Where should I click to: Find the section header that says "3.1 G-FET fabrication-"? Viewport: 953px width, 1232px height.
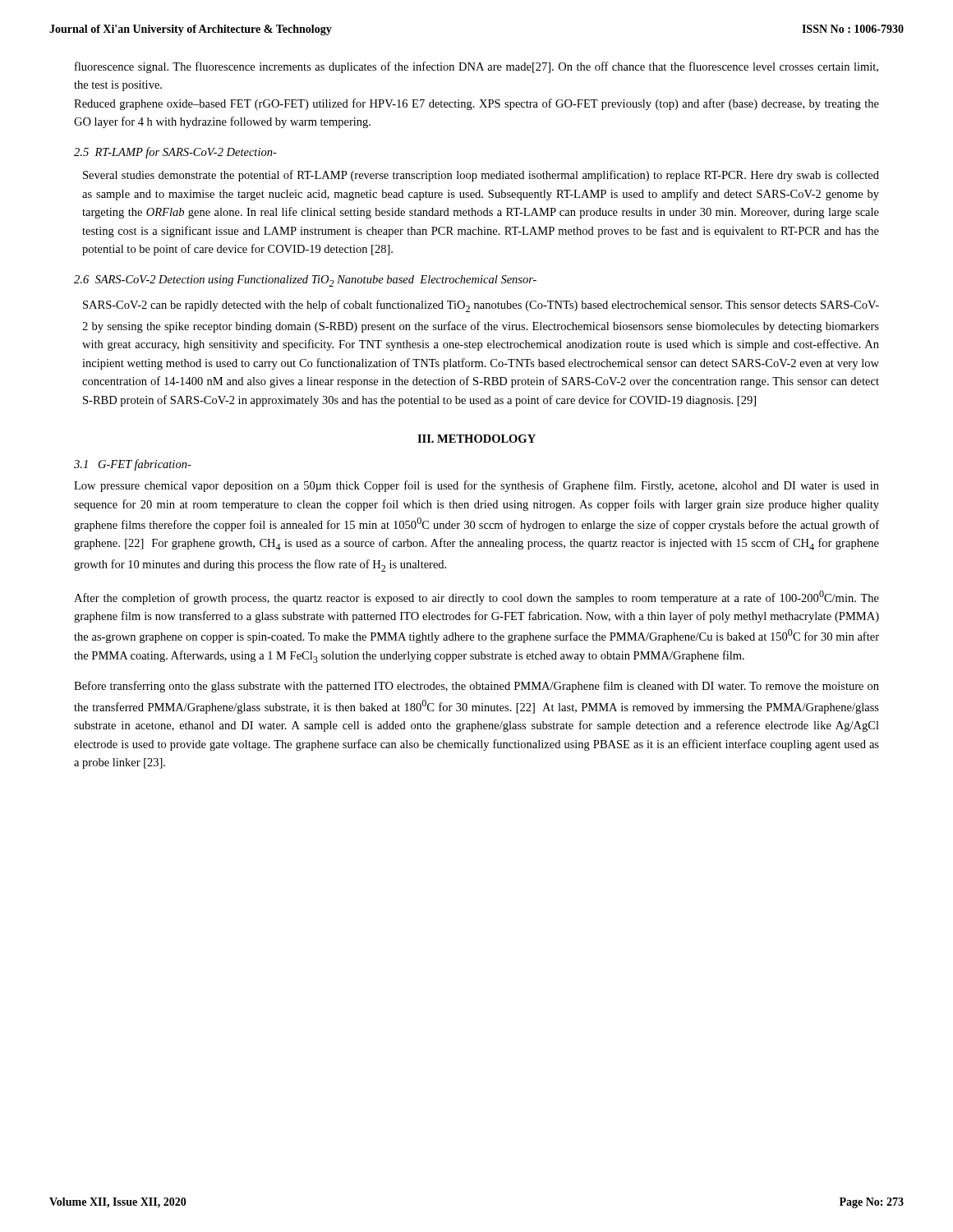coord(133,464)
